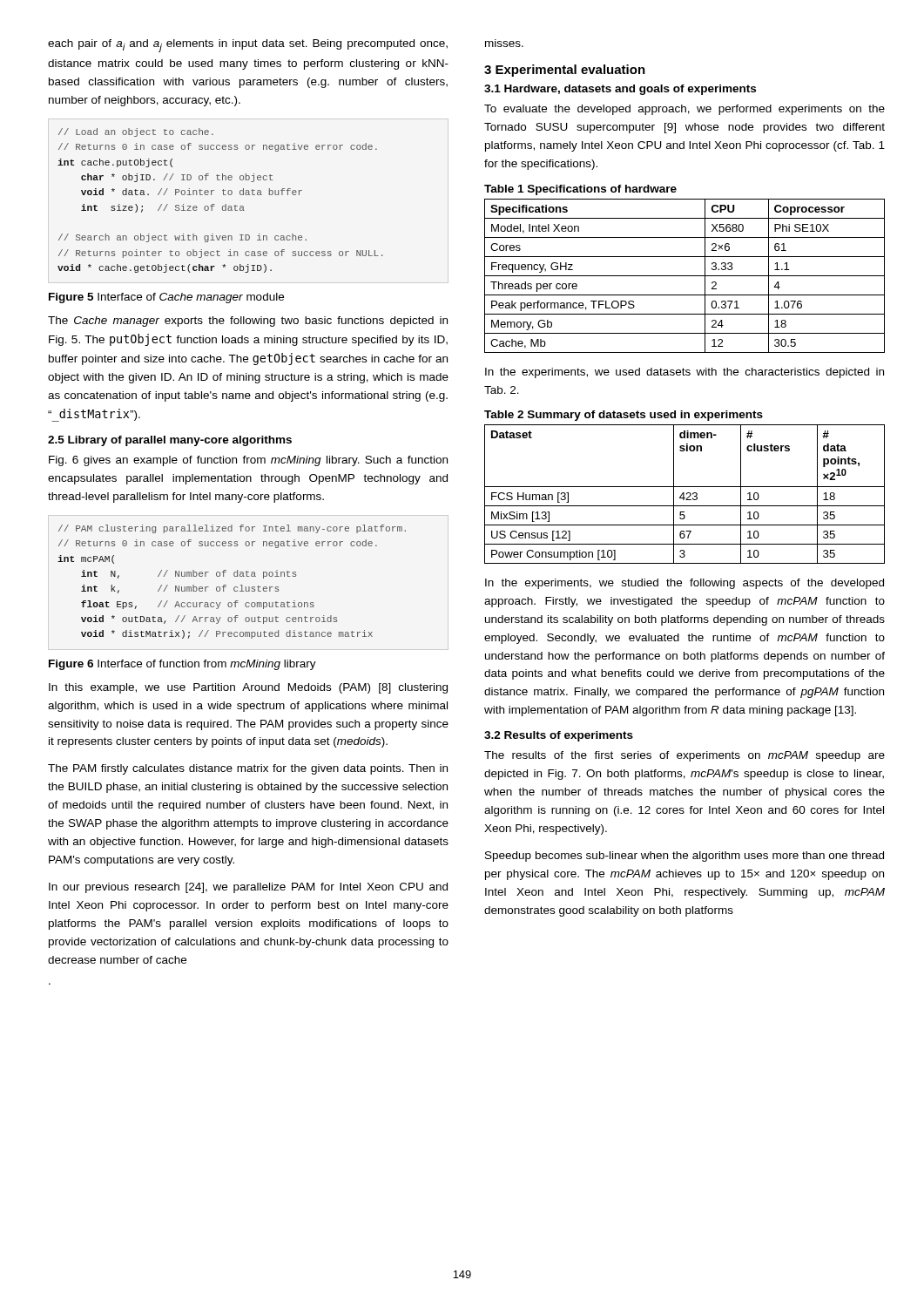
Task: Find the table that mentions "# data points, ×2"
Action: click(684, 494)
